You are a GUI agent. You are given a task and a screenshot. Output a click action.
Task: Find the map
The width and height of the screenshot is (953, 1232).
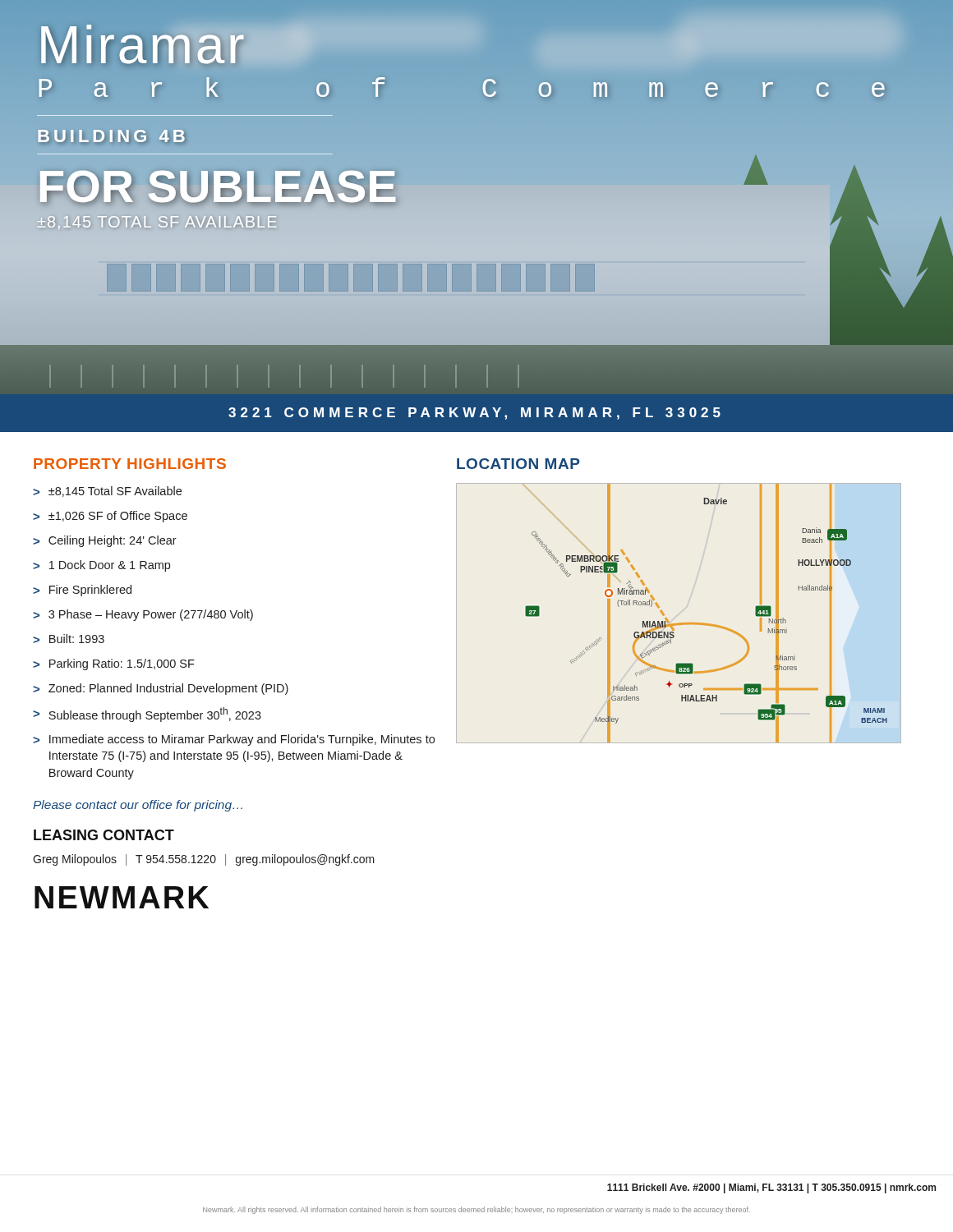pos(679,613)
